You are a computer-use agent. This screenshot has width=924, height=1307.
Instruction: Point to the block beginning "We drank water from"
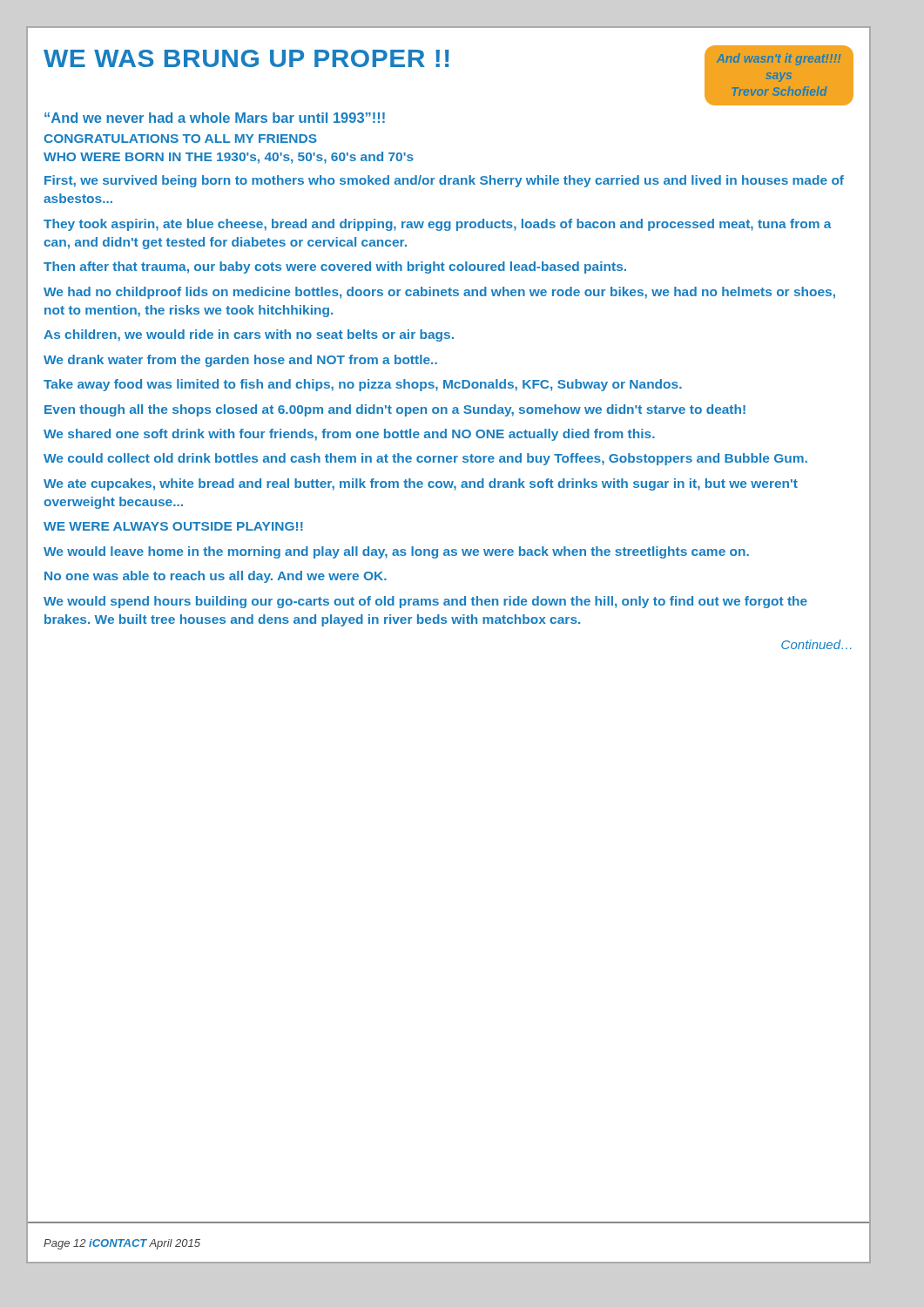[241, 359]
